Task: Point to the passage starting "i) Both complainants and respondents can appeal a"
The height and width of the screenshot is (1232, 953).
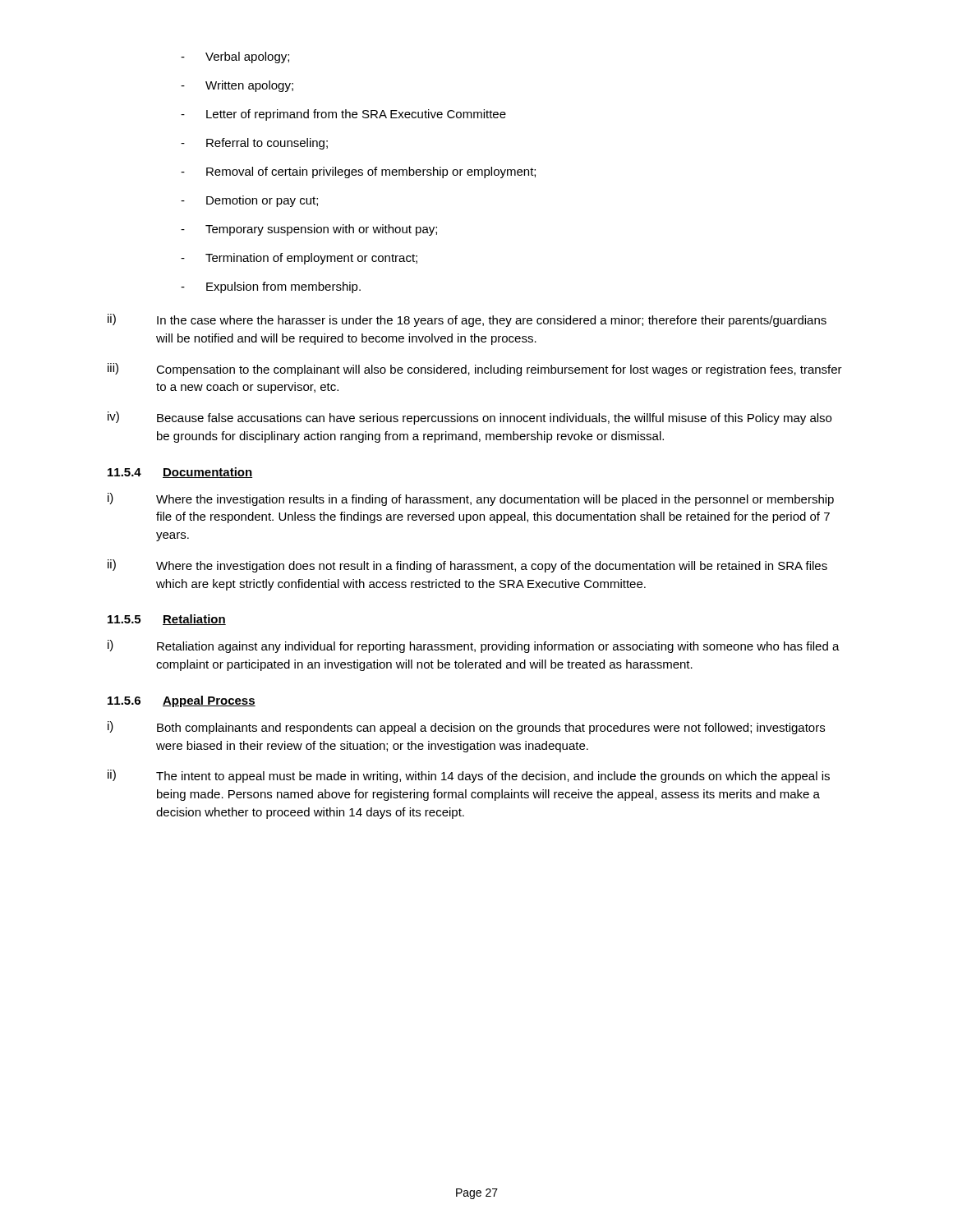Action: (476, 736)
